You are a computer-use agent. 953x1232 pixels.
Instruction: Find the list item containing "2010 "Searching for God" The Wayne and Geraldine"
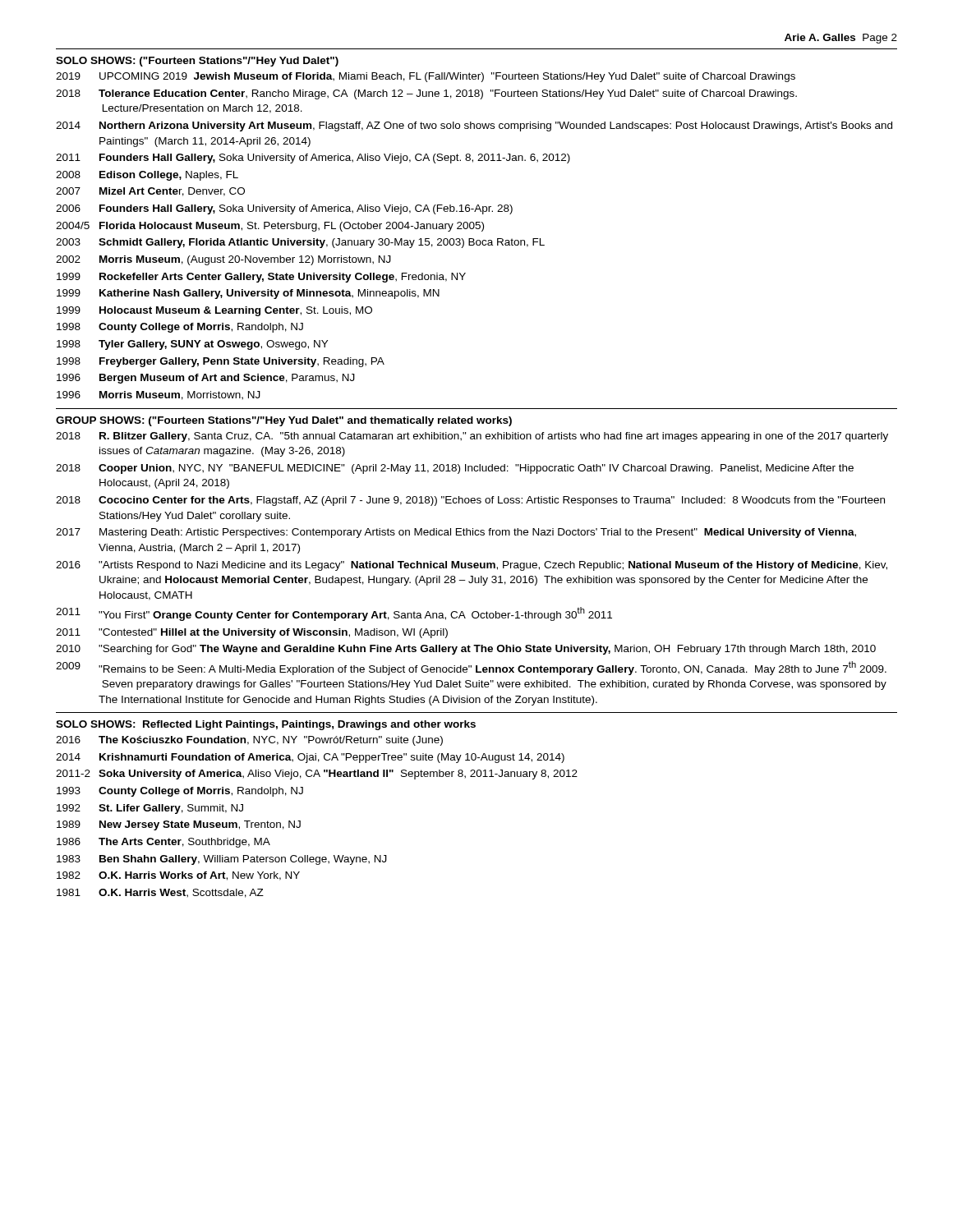[x=476, y=649]
